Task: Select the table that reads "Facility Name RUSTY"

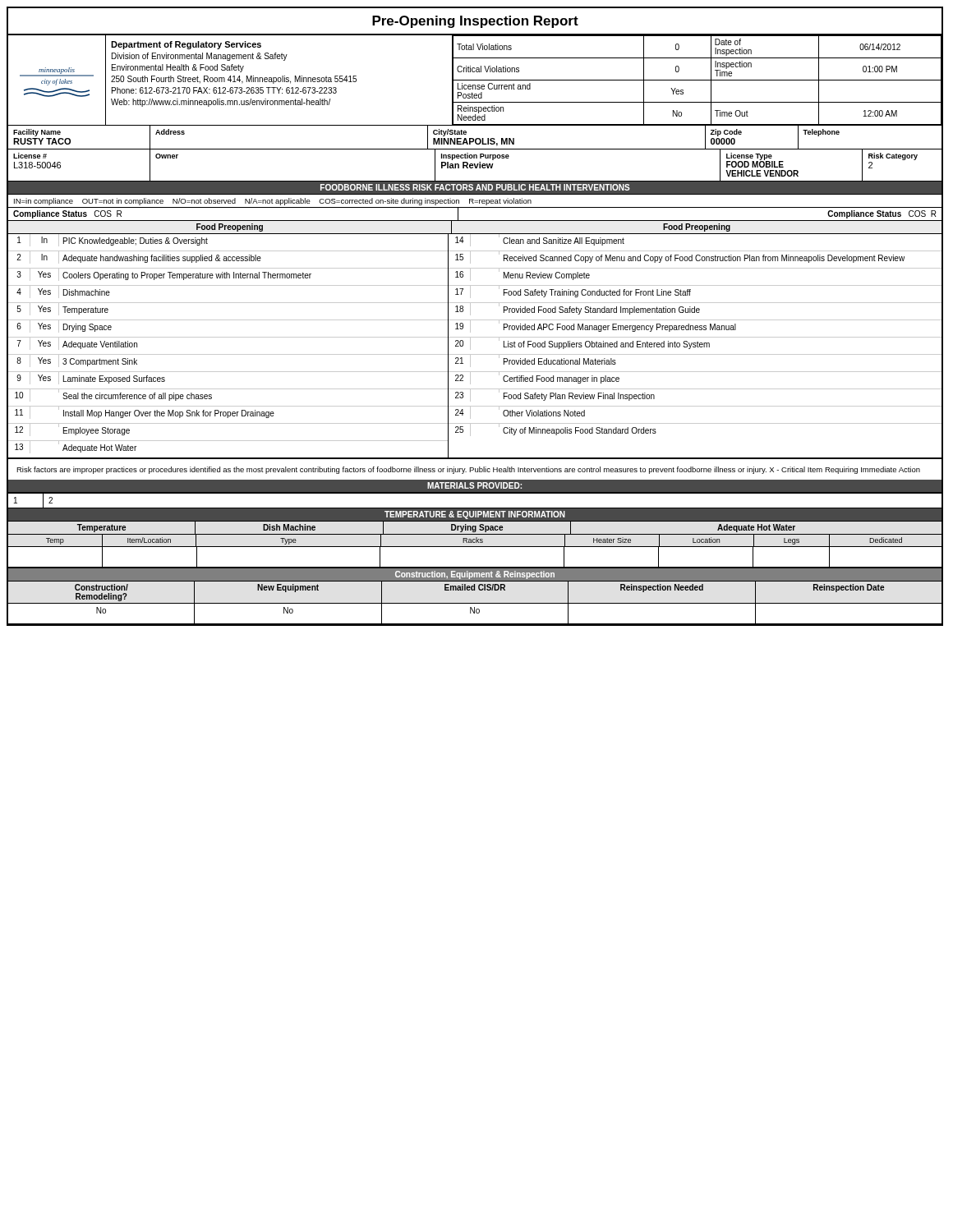Action: (475, 138)
